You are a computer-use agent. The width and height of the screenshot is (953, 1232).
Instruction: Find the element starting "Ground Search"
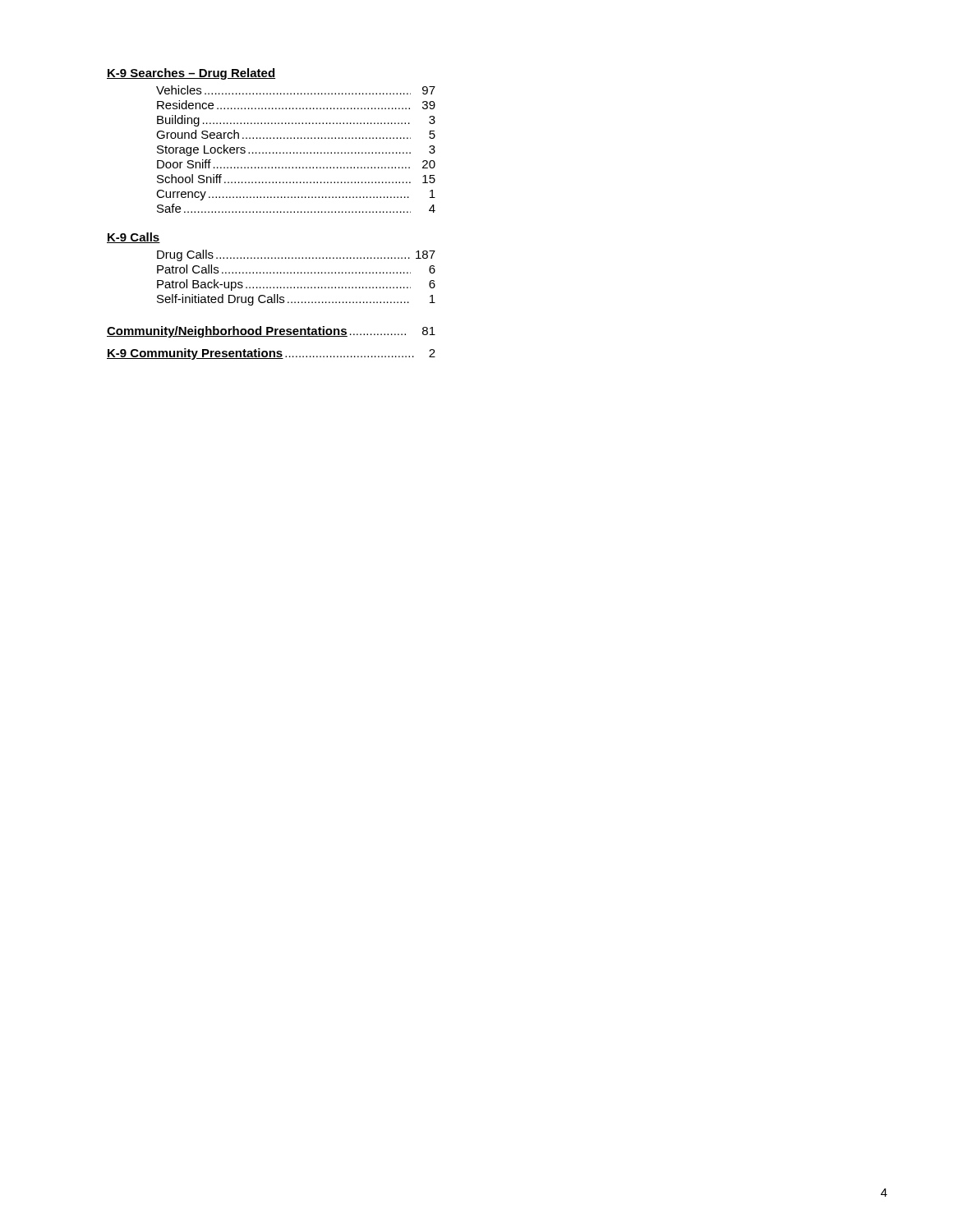tap(296, 134)
